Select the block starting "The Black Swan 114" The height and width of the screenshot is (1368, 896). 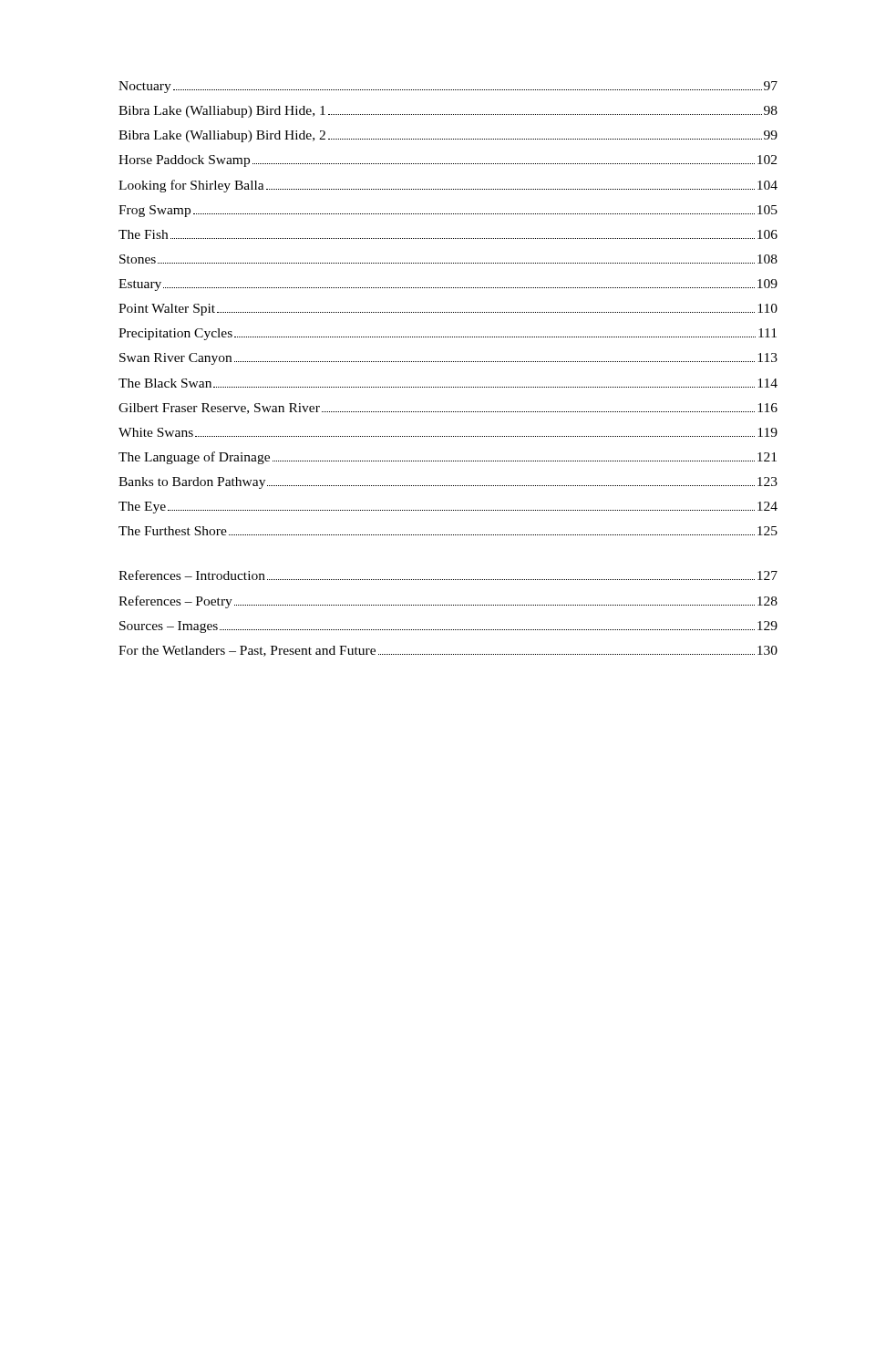448,382
